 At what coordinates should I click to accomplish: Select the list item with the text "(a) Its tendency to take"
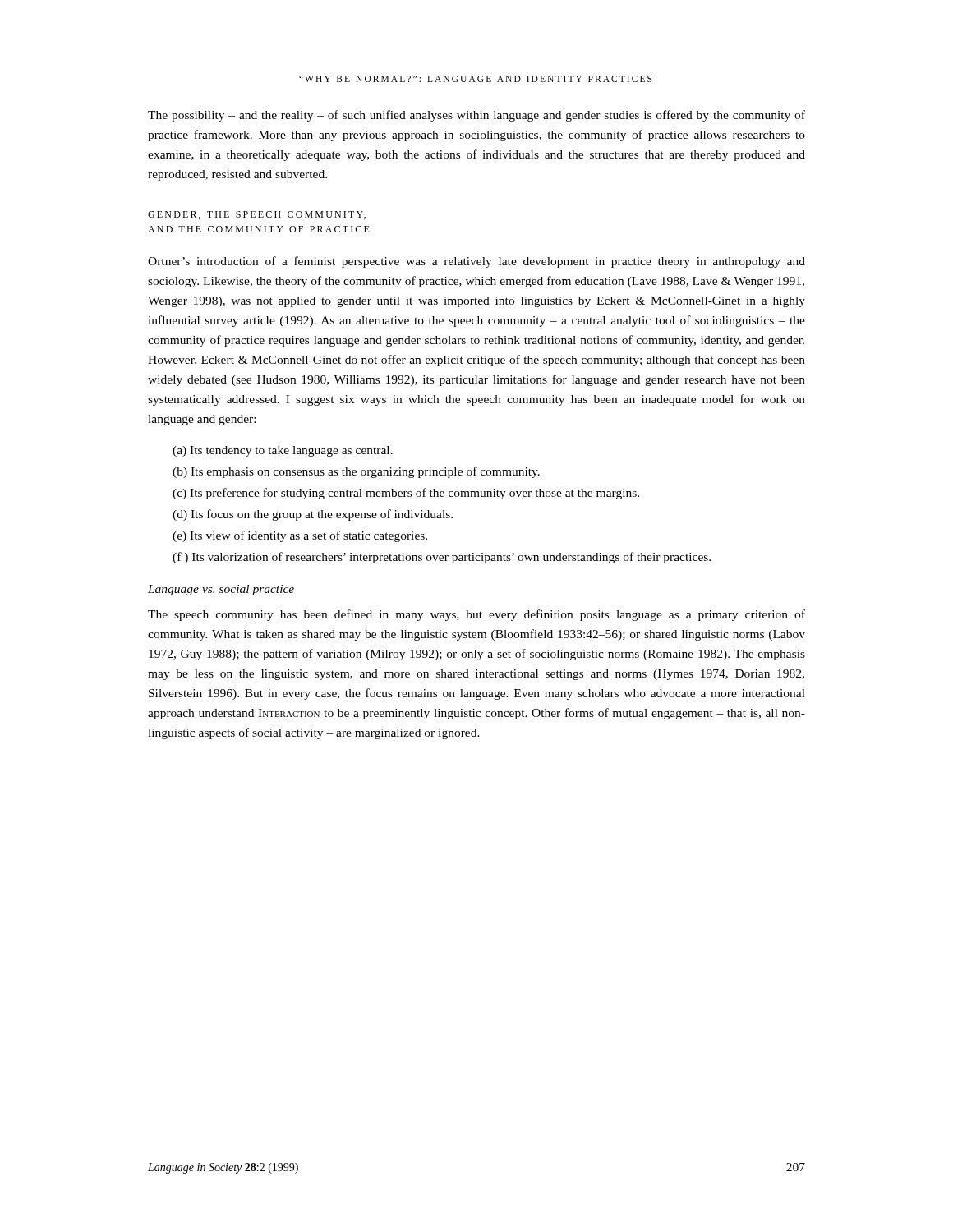(283, 450)
